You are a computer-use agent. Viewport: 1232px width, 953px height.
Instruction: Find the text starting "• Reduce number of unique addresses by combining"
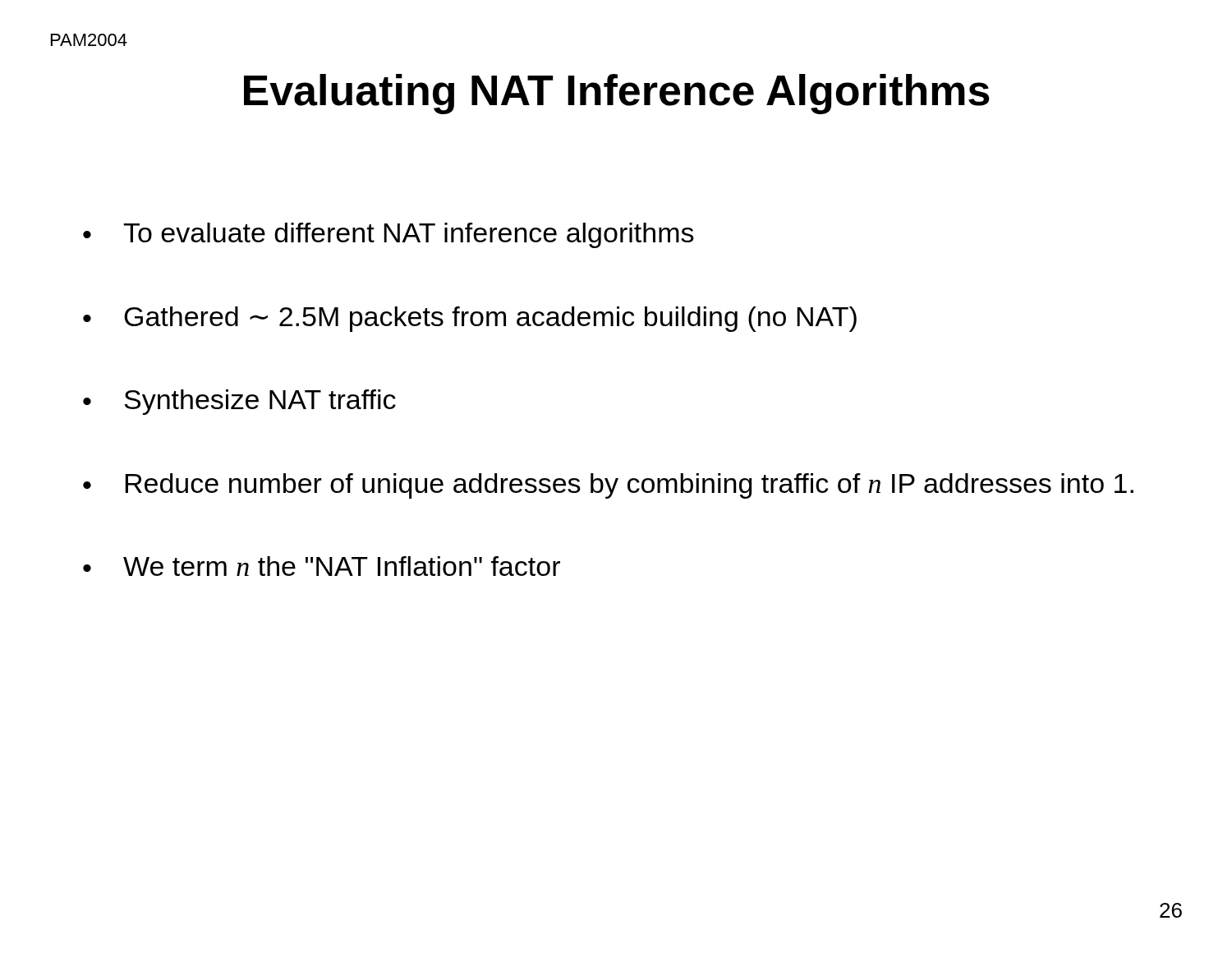616,484
